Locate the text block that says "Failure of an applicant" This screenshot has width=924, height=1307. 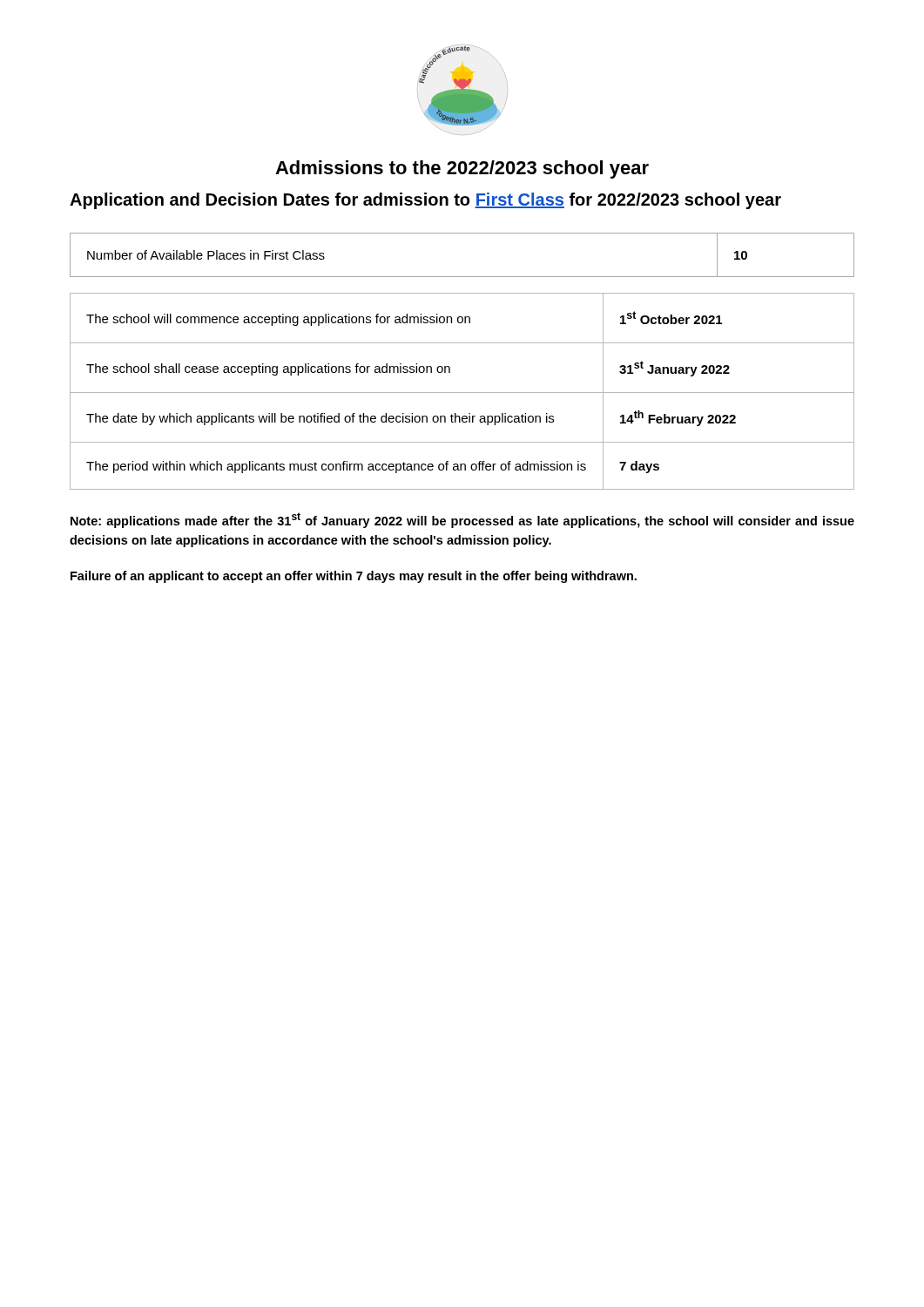click(x=353, y=576)
